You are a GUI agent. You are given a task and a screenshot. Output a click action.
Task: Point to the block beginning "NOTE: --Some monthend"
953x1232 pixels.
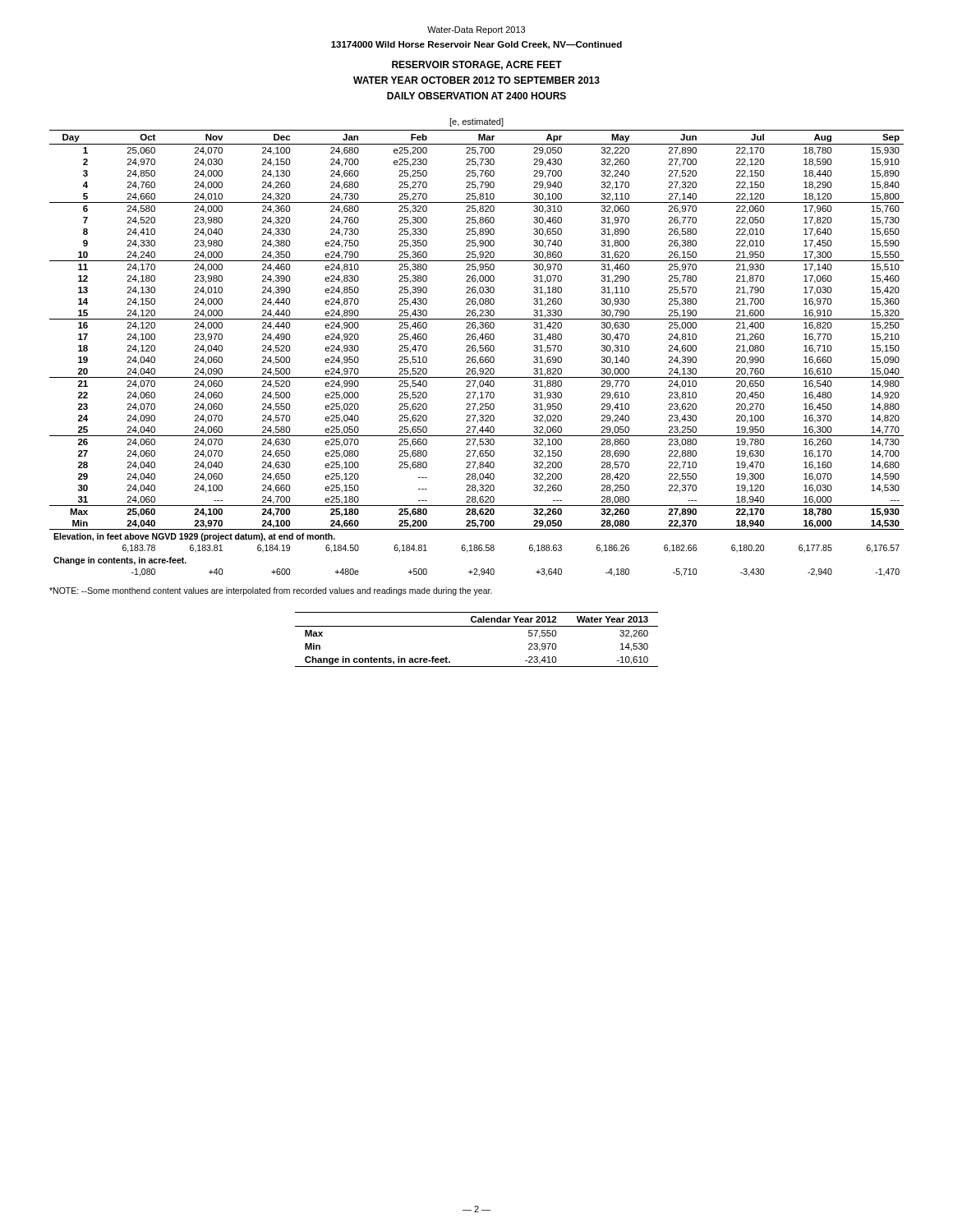point(271,590)
